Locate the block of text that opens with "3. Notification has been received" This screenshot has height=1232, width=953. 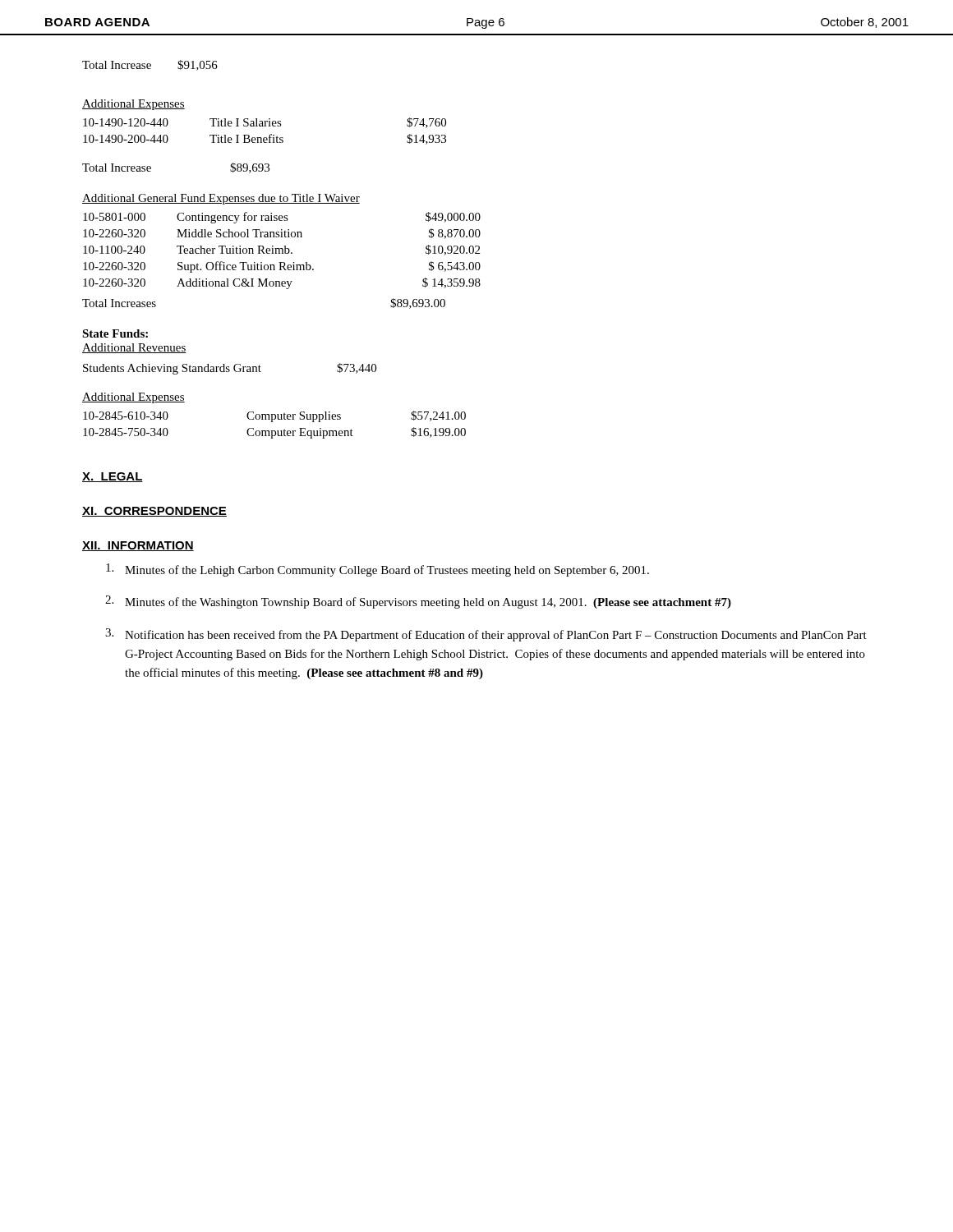tap(488, 654)
